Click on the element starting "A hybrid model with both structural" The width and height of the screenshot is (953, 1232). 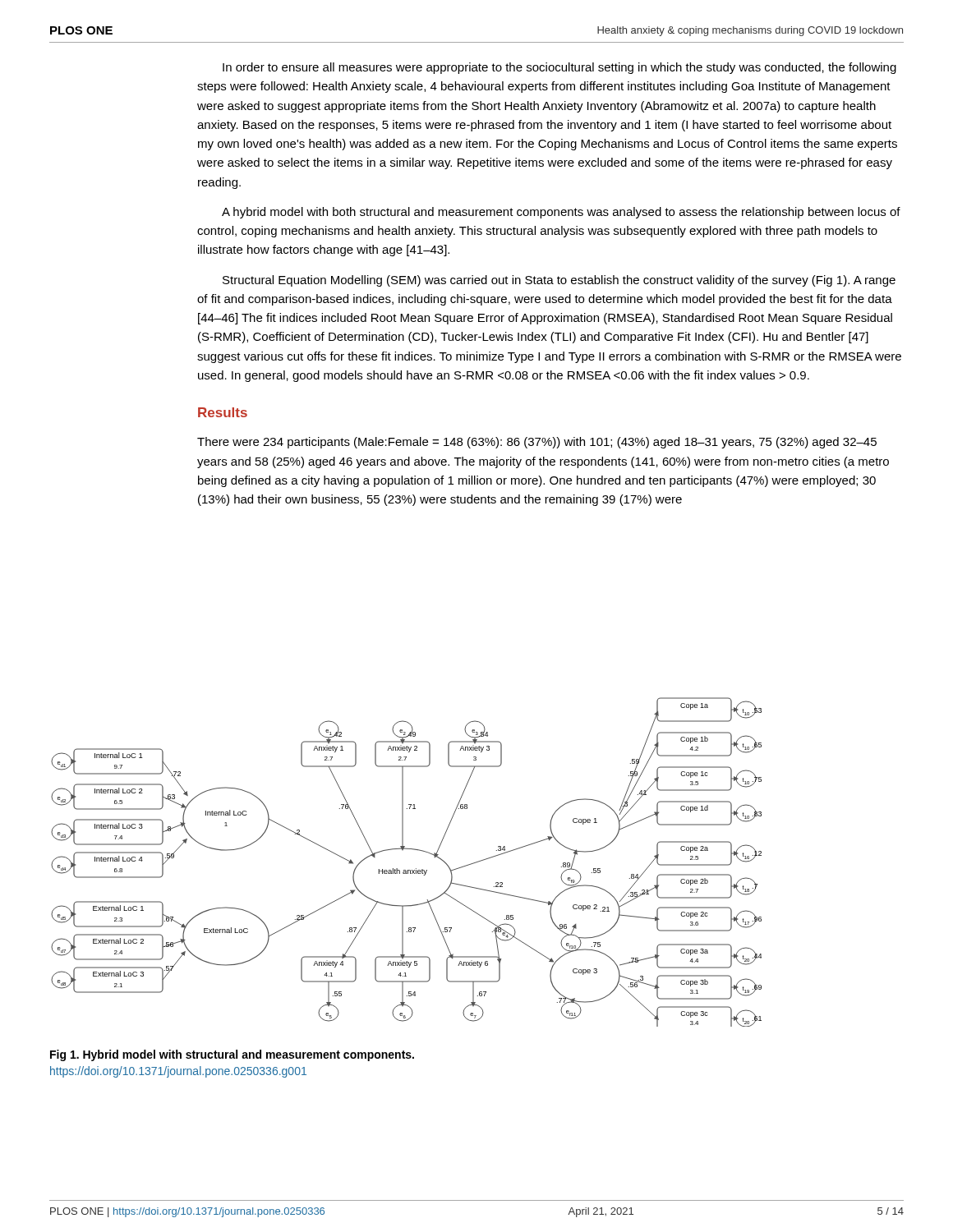(x=549, y=230)
